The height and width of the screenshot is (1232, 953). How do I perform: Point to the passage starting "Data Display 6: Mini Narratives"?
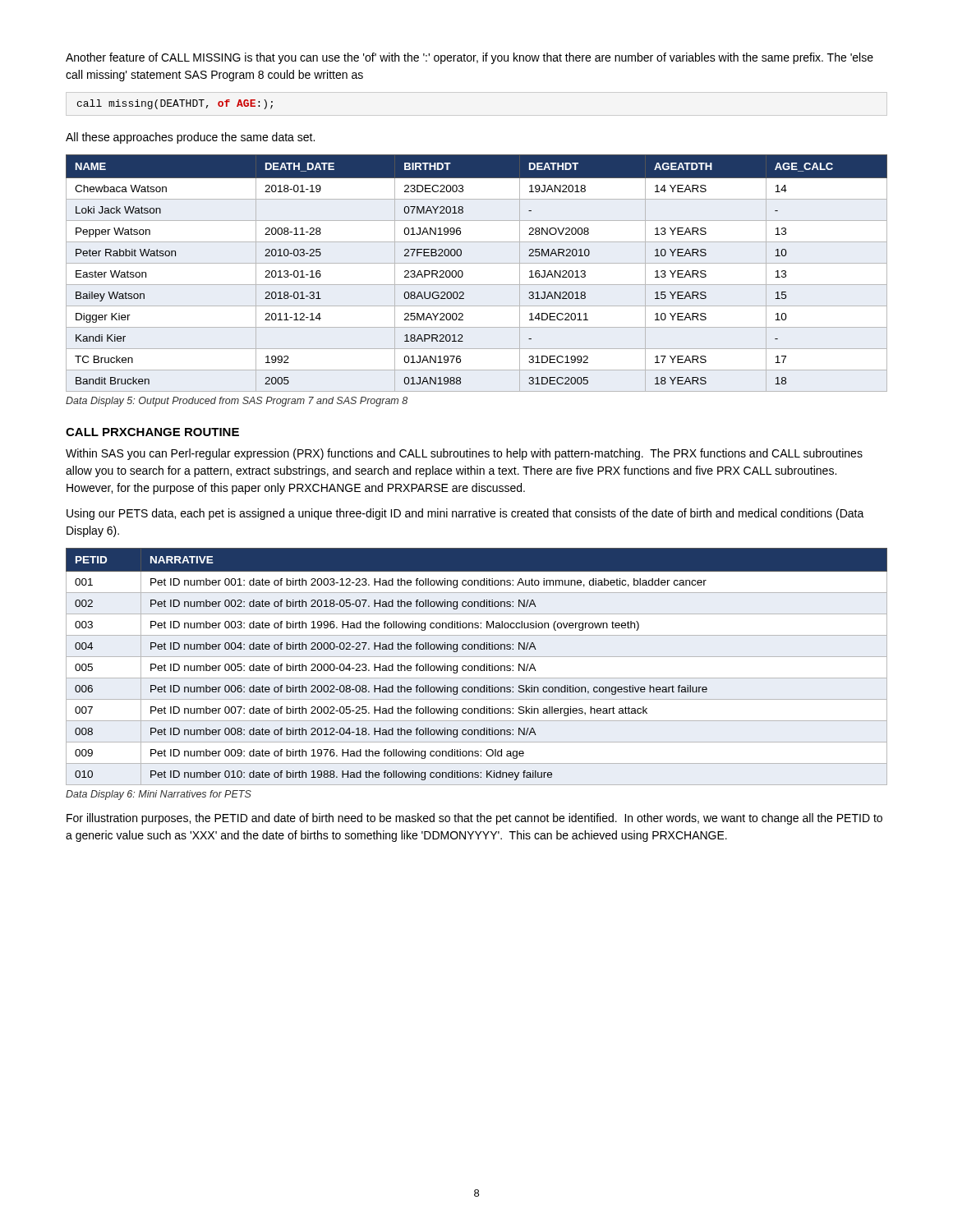158,794
